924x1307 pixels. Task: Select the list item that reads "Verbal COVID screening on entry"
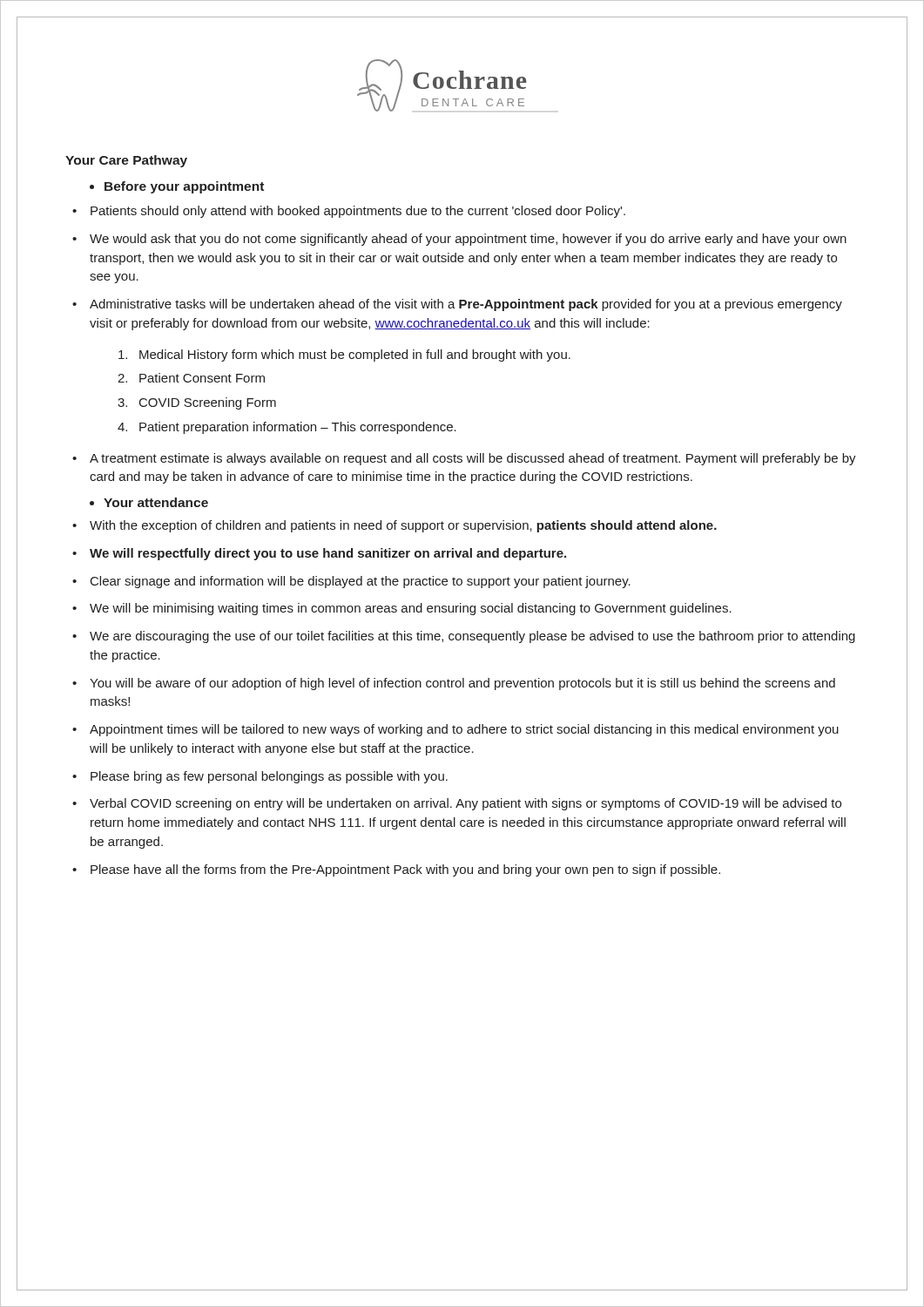[468, 822]
